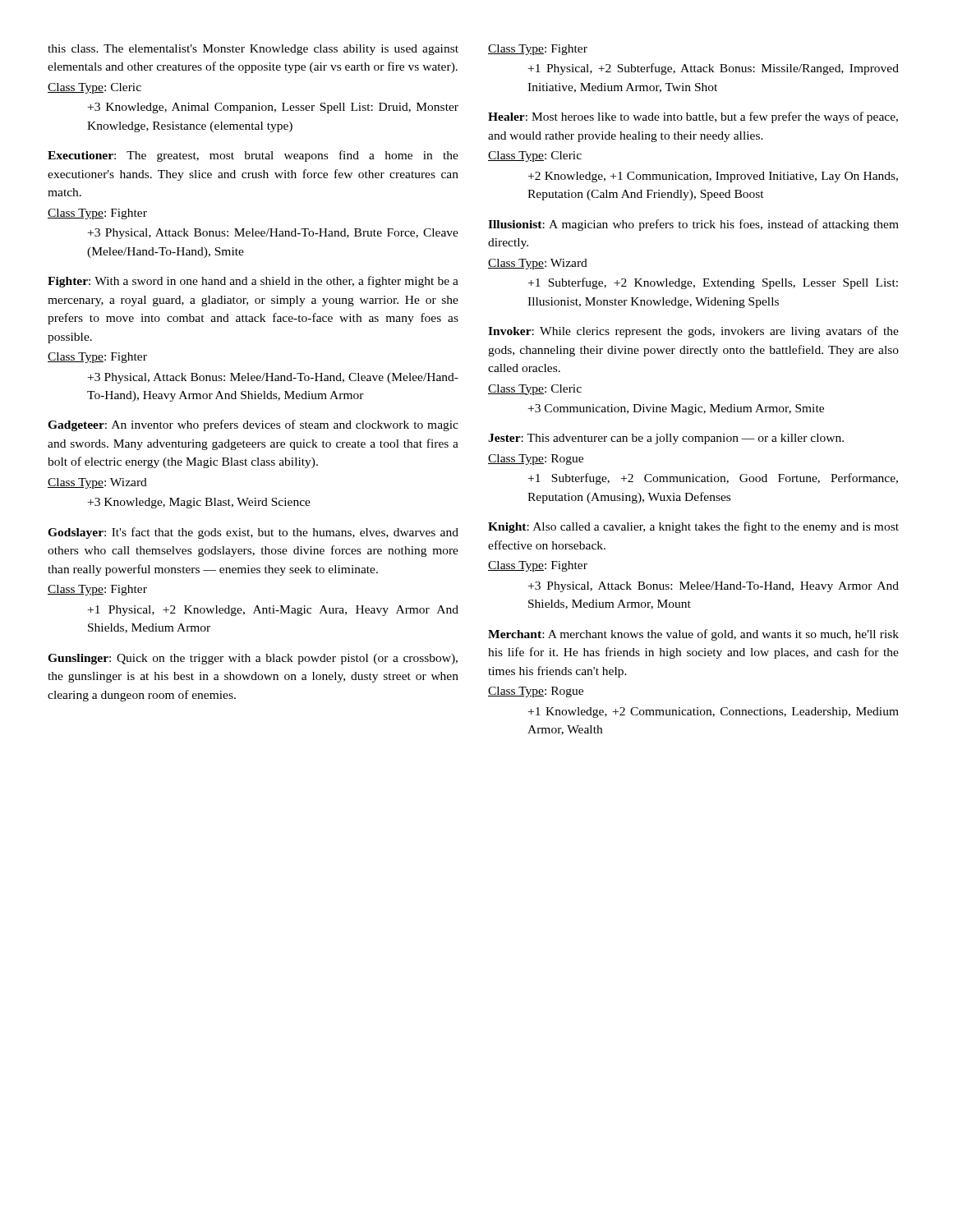This screenshot has width=953, height=1232.
Task: Find the text block with the text "Fighter: With a sword in"
Action: coord(253,282)
